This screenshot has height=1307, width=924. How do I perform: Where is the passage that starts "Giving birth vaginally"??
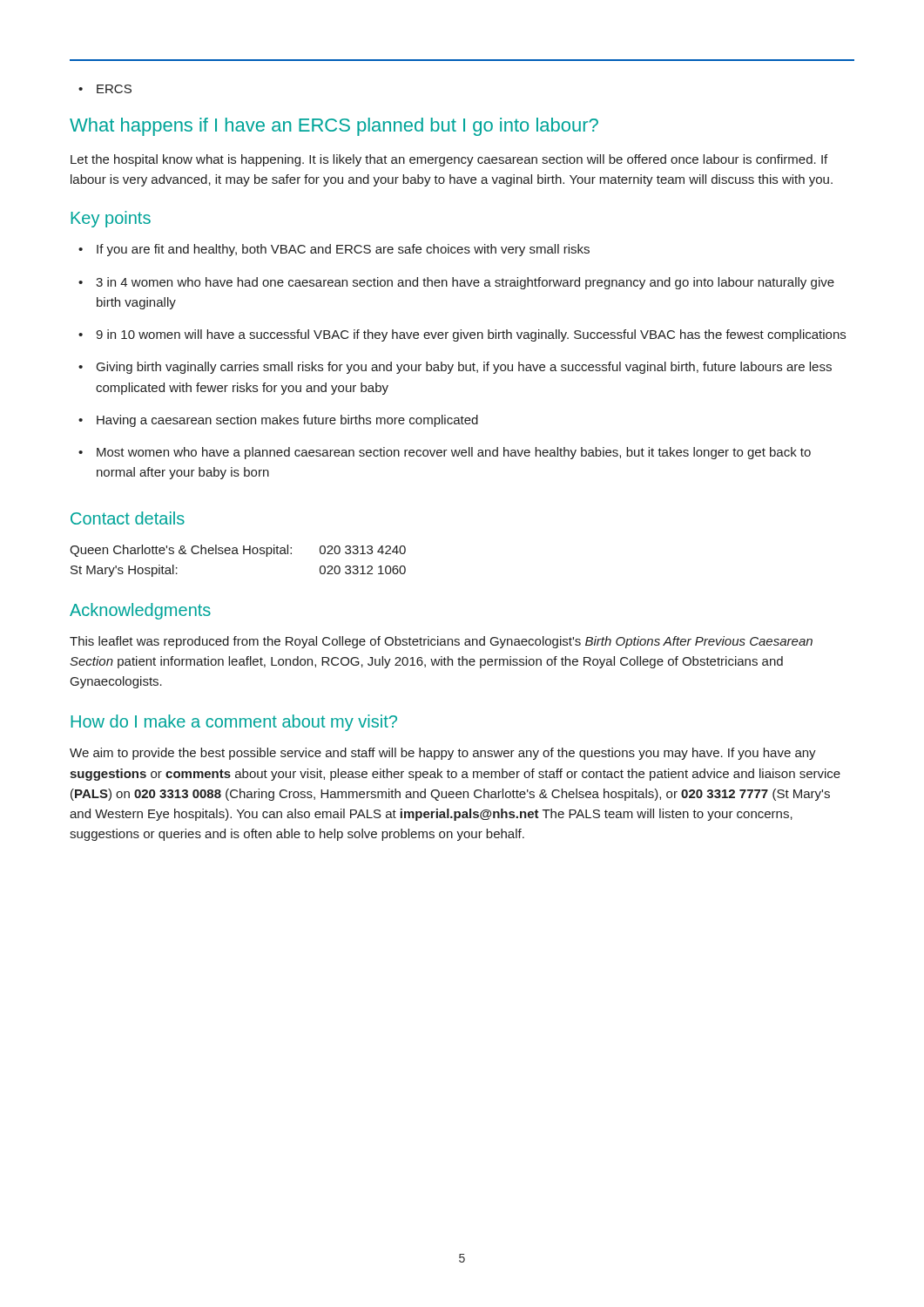pos(464,377)
